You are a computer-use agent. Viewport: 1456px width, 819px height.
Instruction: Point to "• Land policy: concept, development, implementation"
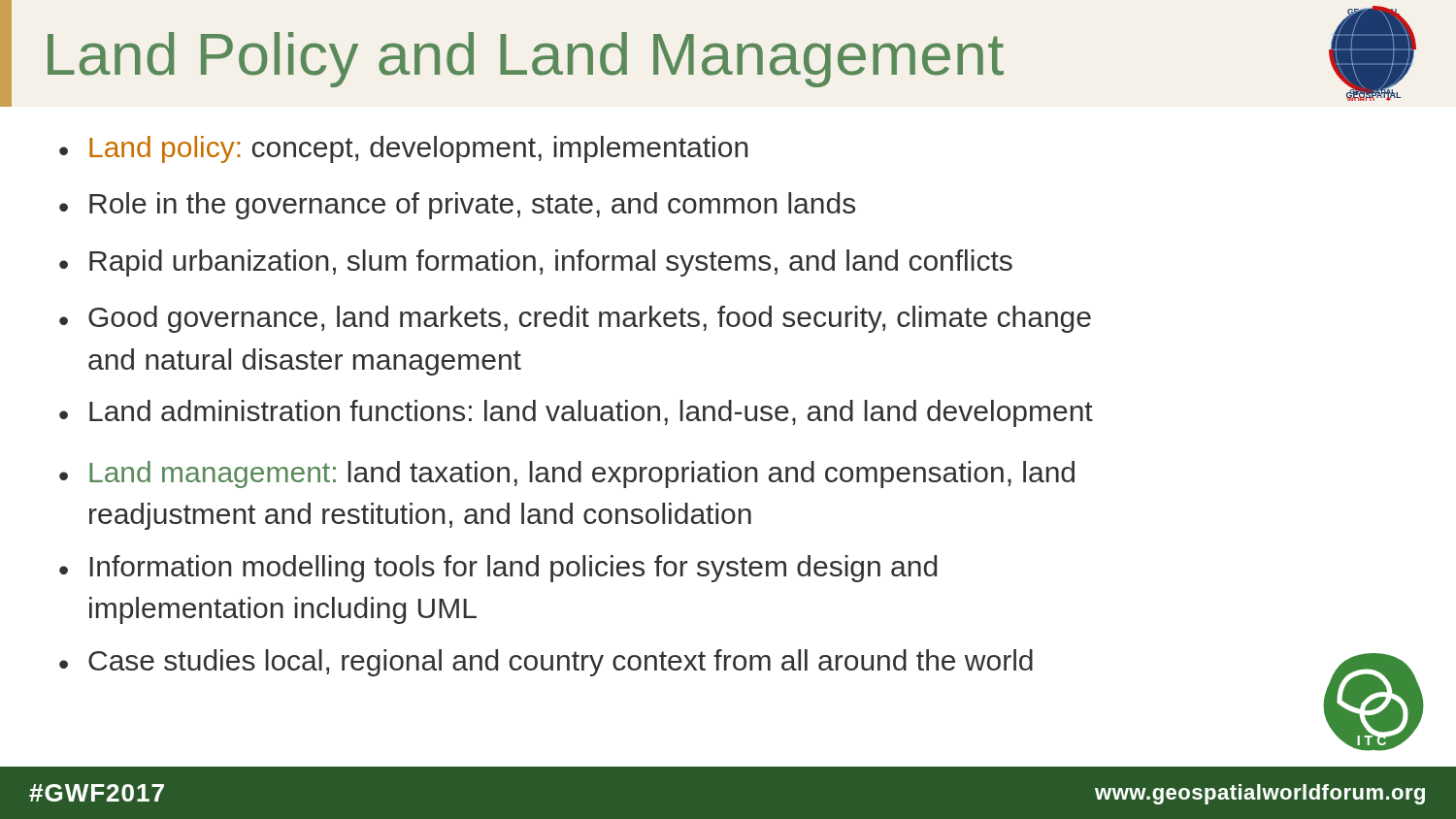[728, 150]
